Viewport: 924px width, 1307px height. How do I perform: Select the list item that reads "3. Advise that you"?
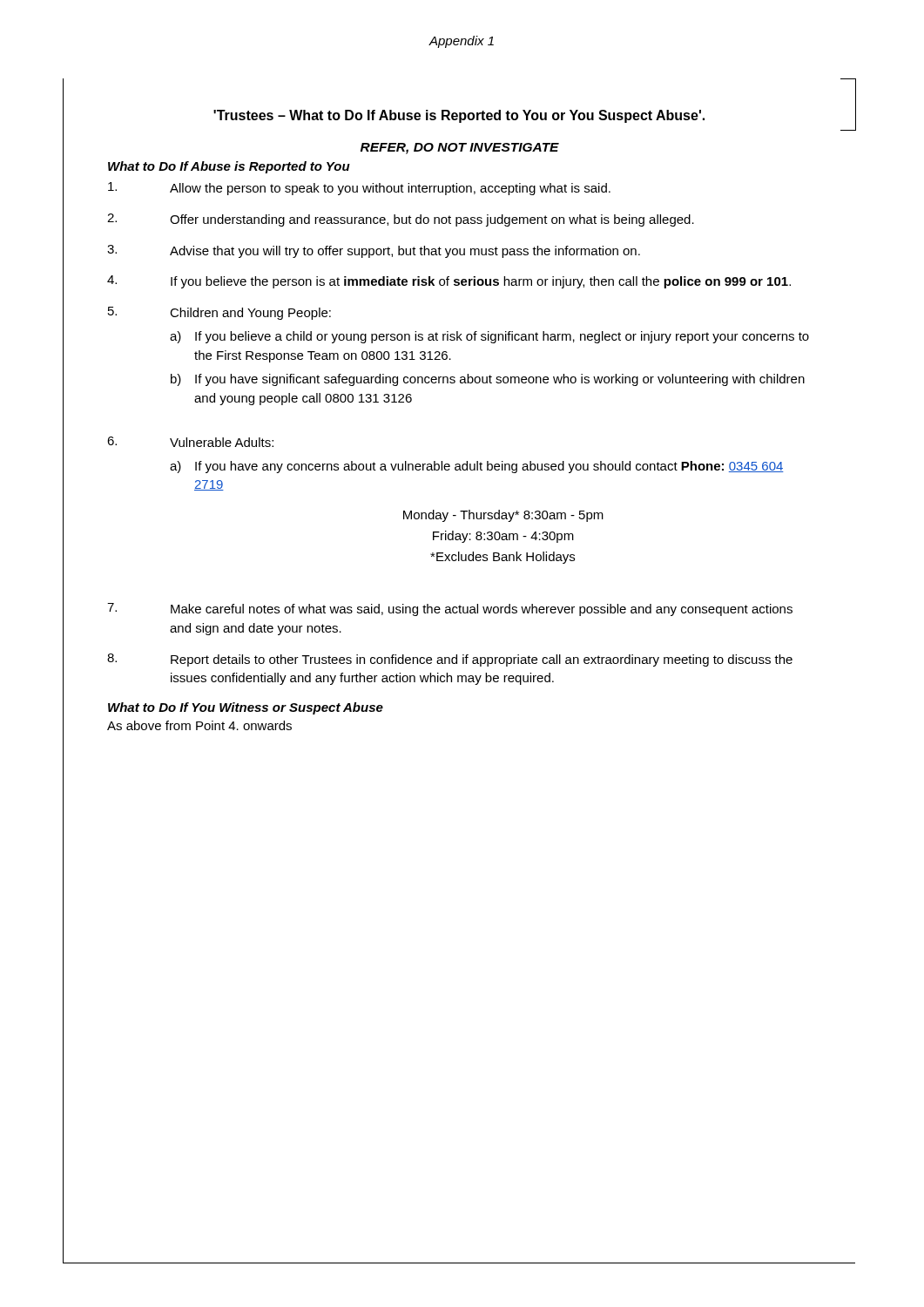[x=459, y=250]
